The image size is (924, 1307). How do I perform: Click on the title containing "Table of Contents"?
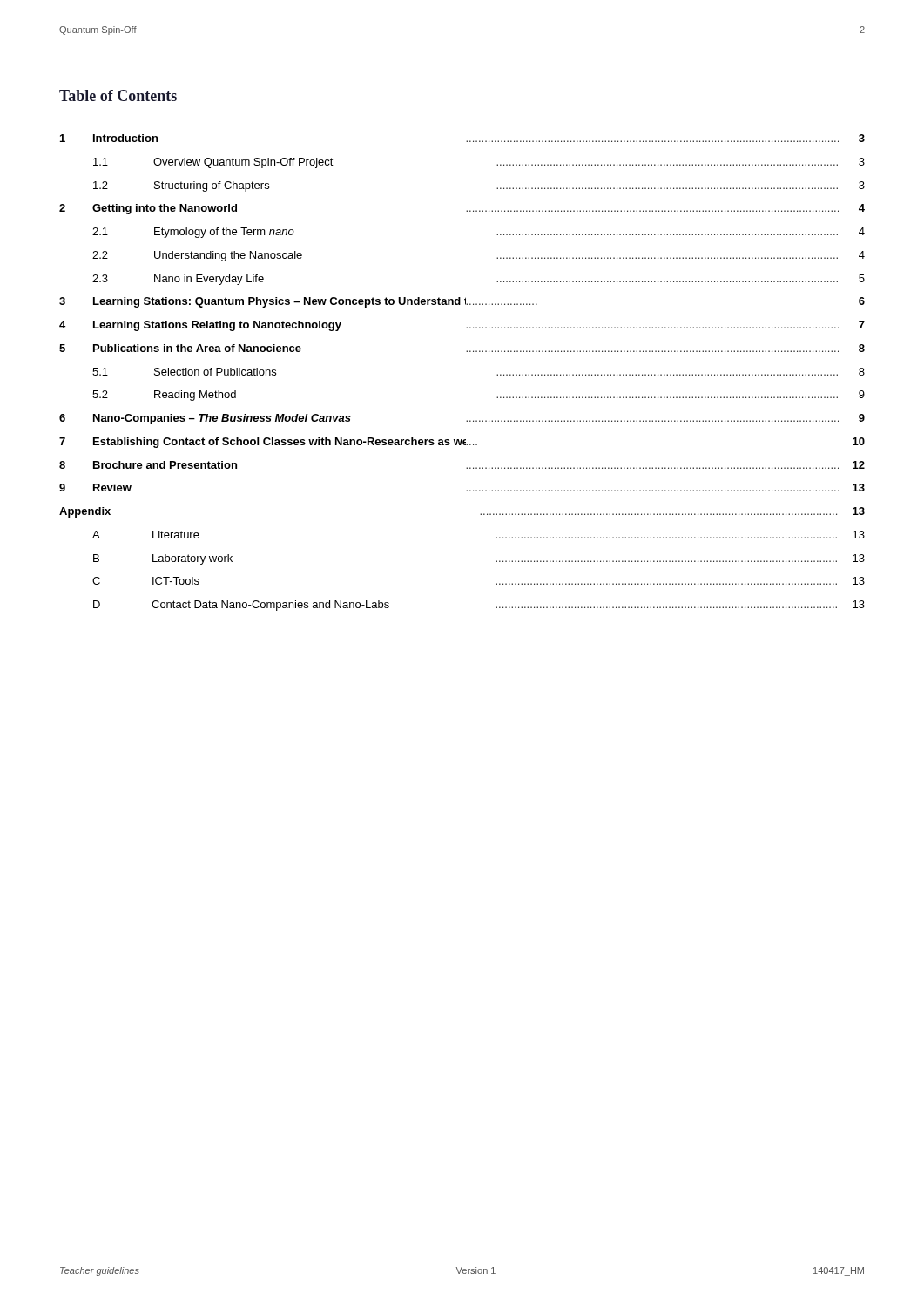click(118, 96)
